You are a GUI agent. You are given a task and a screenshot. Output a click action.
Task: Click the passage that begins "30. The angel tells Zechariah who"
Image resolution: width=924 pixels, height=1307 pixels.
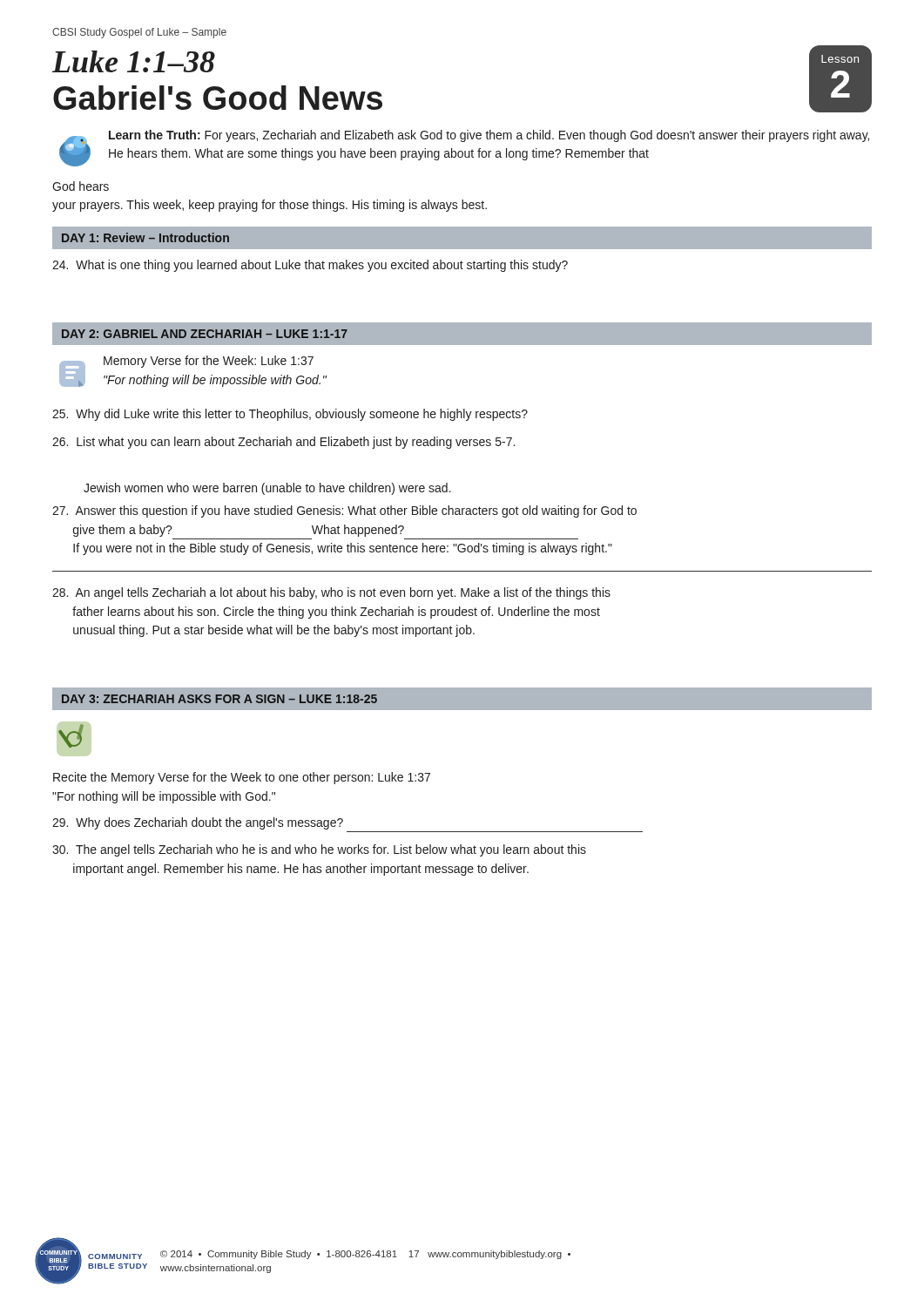coord(319,859)
